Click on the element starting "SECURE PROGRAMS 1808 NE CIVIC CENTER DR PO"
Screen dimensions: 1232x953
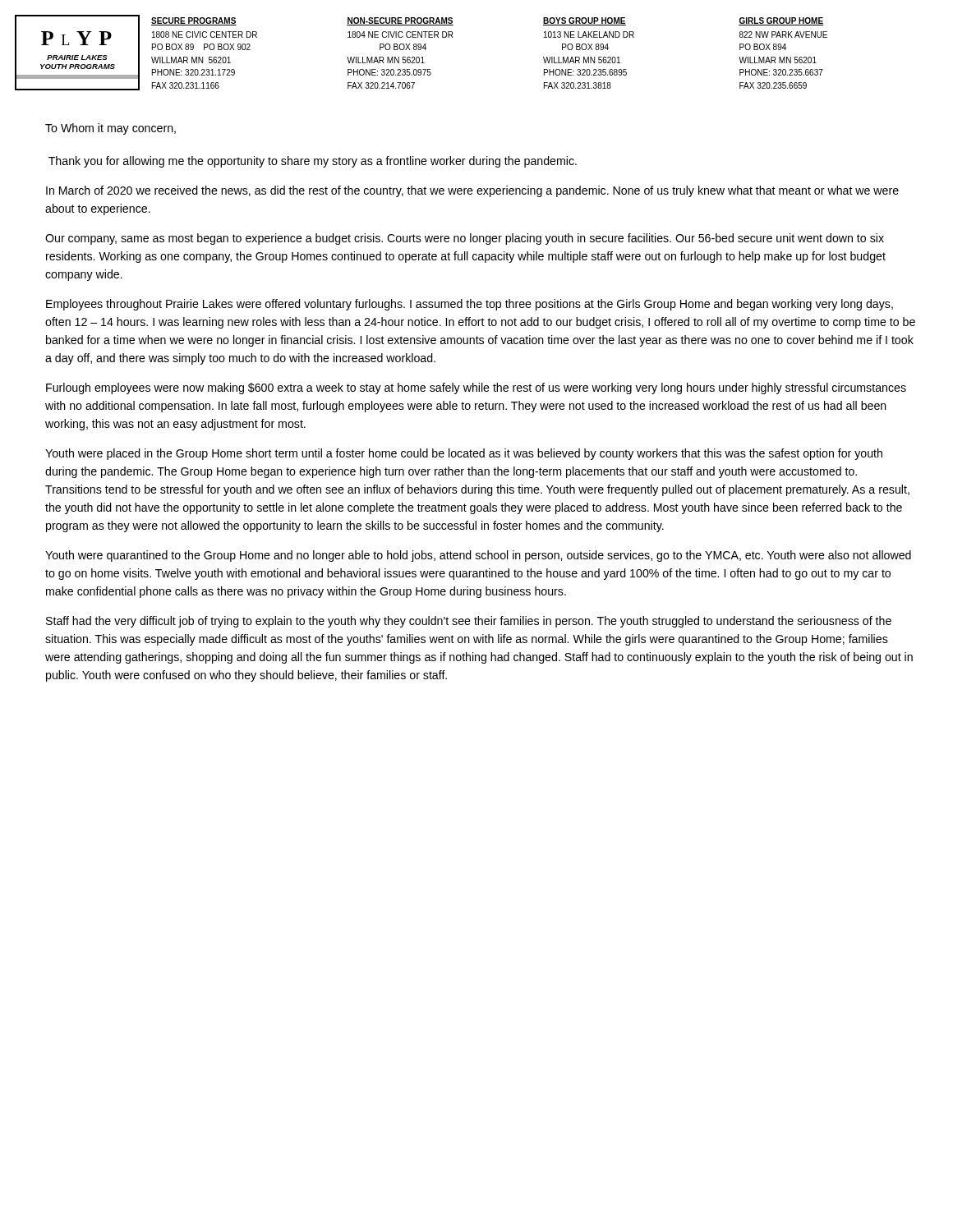pos(245,52)
